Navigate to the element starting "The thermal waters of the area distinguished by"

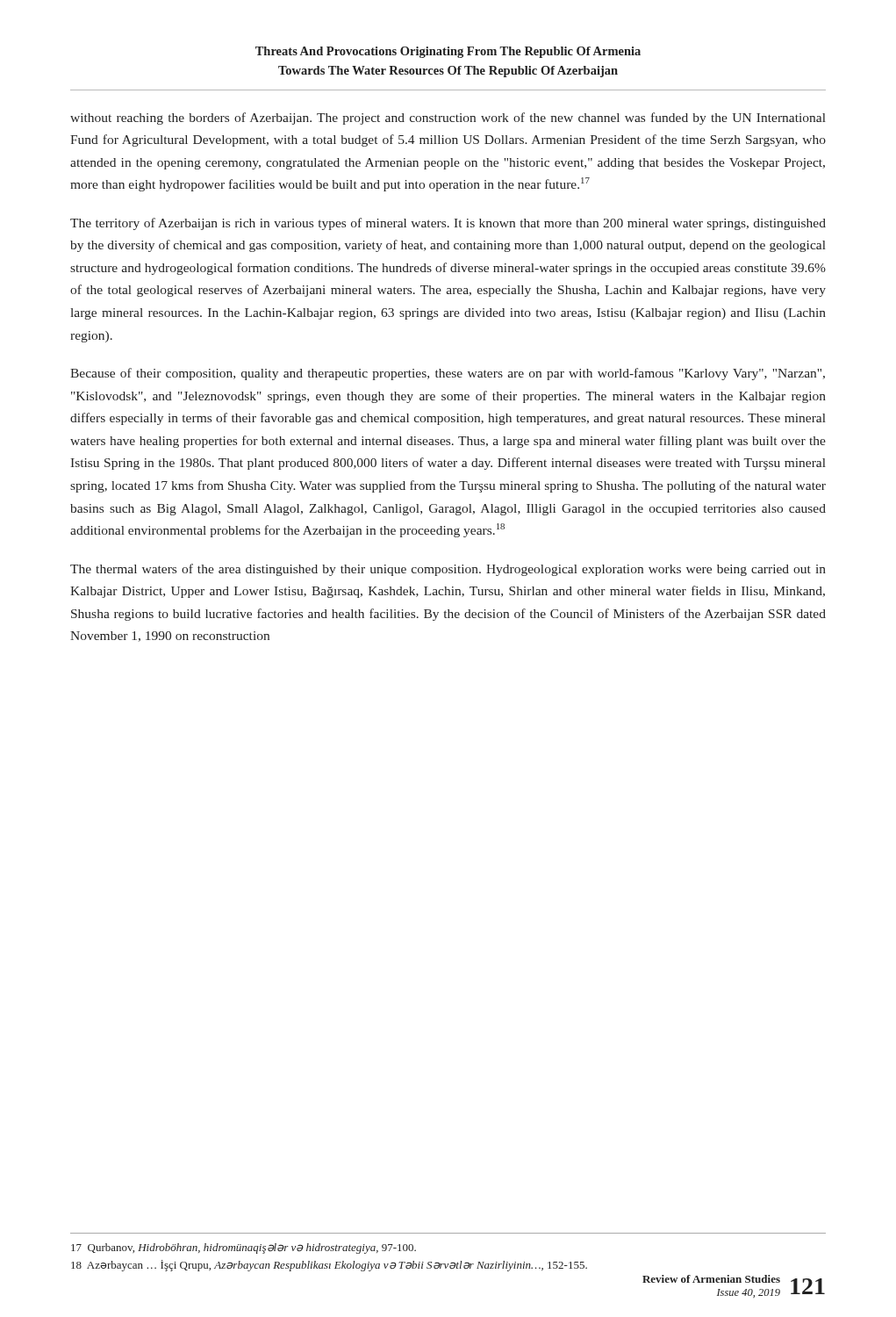(x=448, y=602)
